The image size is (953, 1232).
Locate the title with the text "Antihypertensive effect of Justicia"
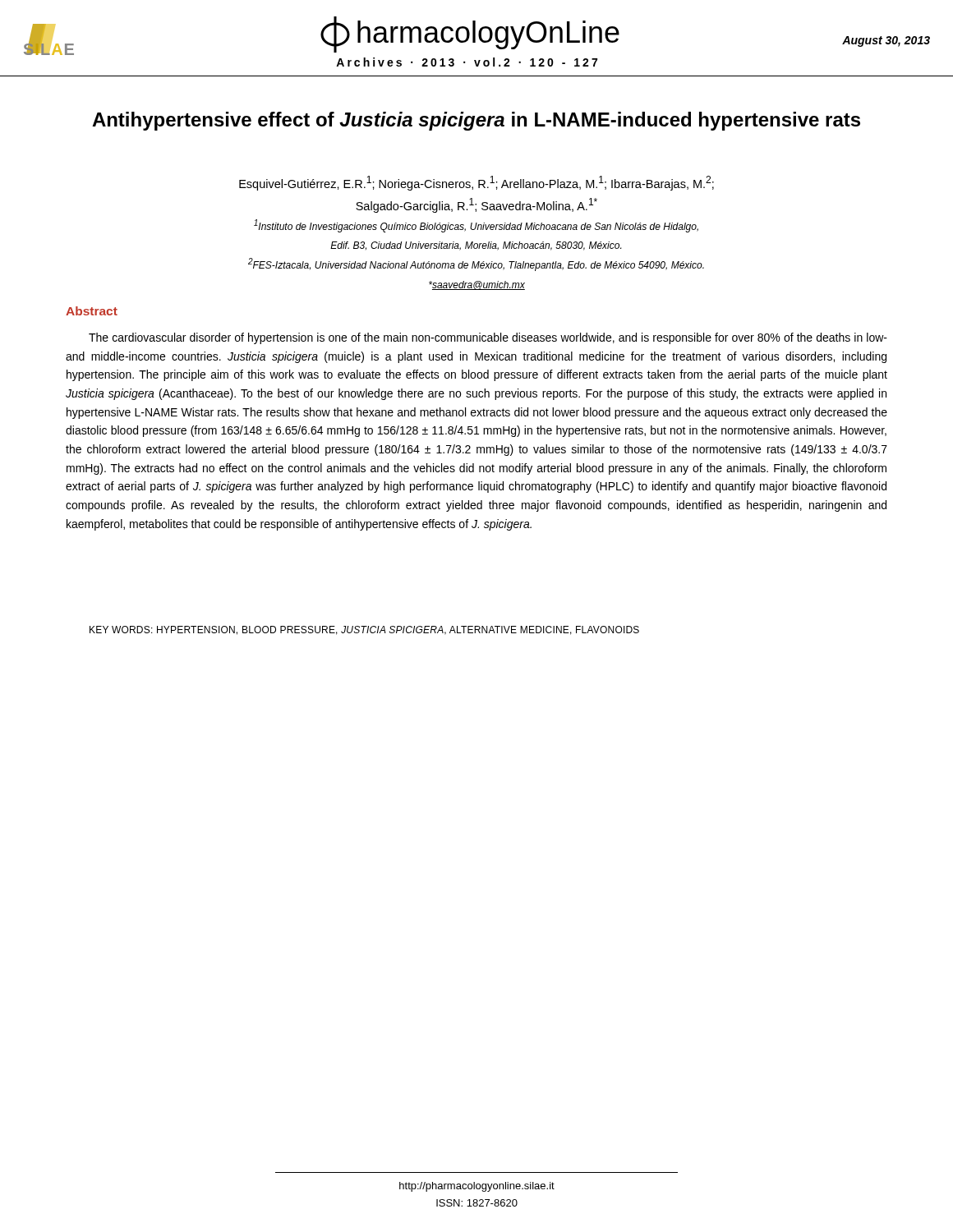click(476, 120)
